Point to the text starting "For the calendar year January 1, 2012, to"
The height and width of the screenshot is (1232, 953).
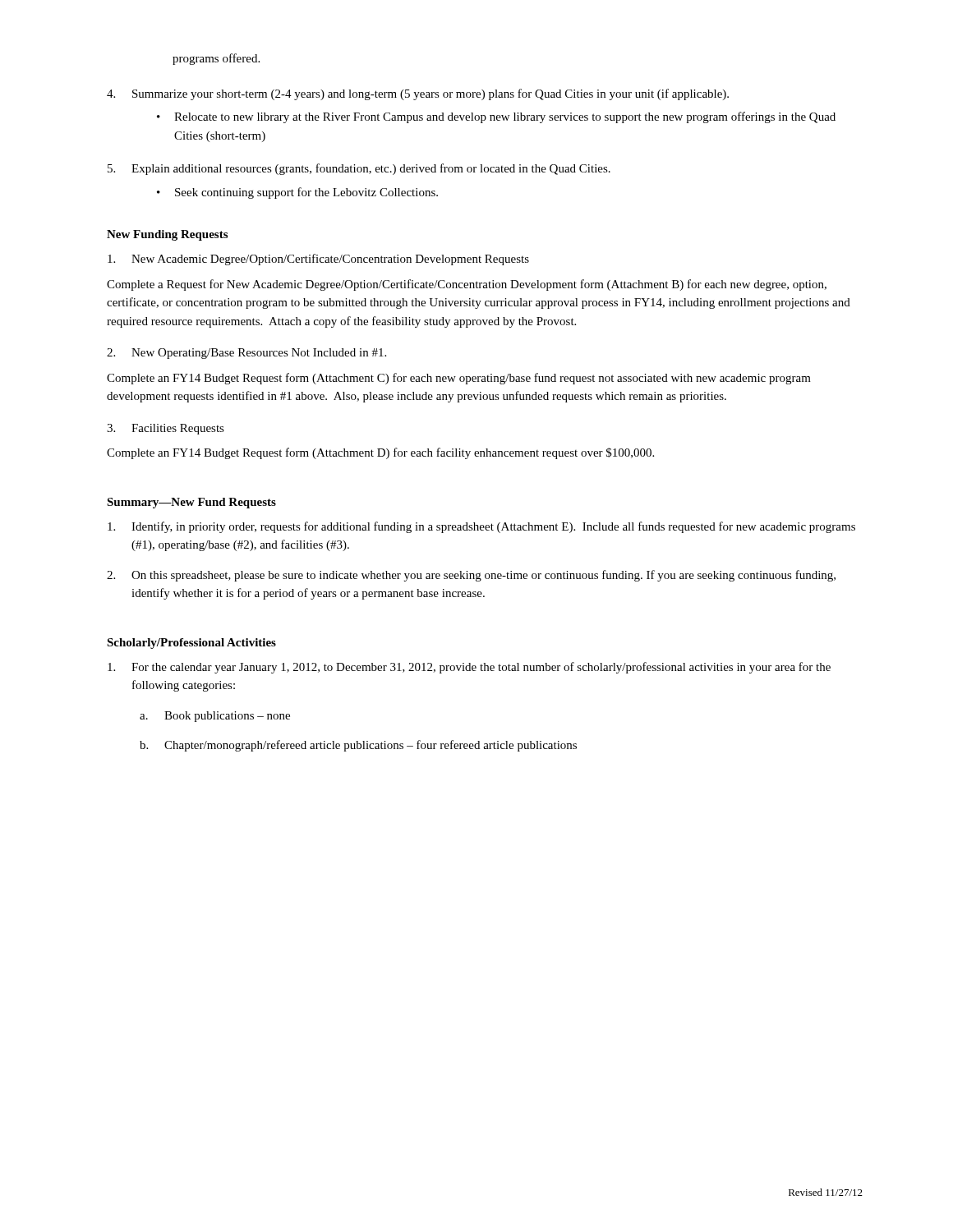(x=485, y=676)
